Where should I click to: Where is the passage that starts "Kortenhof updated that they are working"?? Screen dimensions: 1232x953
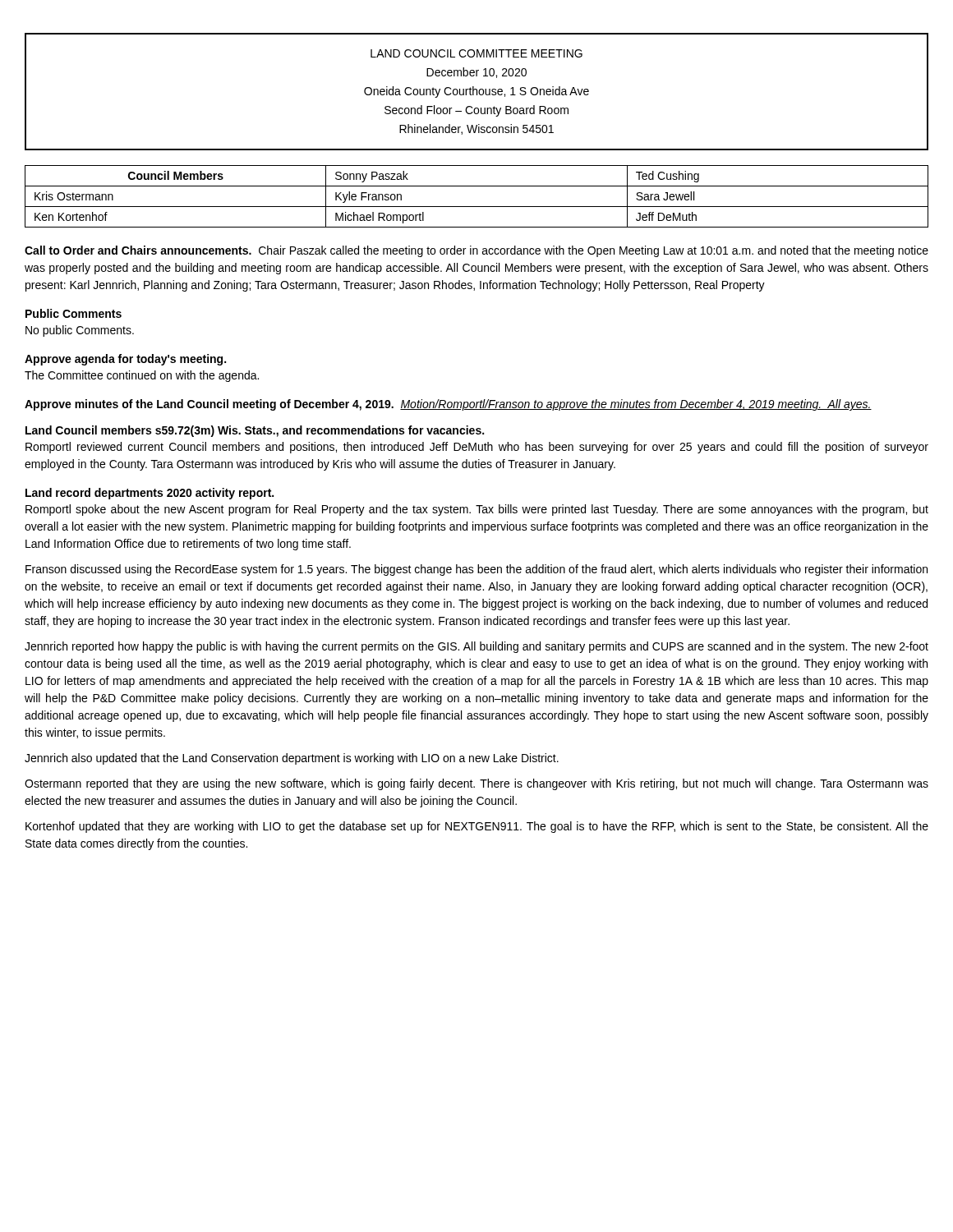click(x=476, y=835)
